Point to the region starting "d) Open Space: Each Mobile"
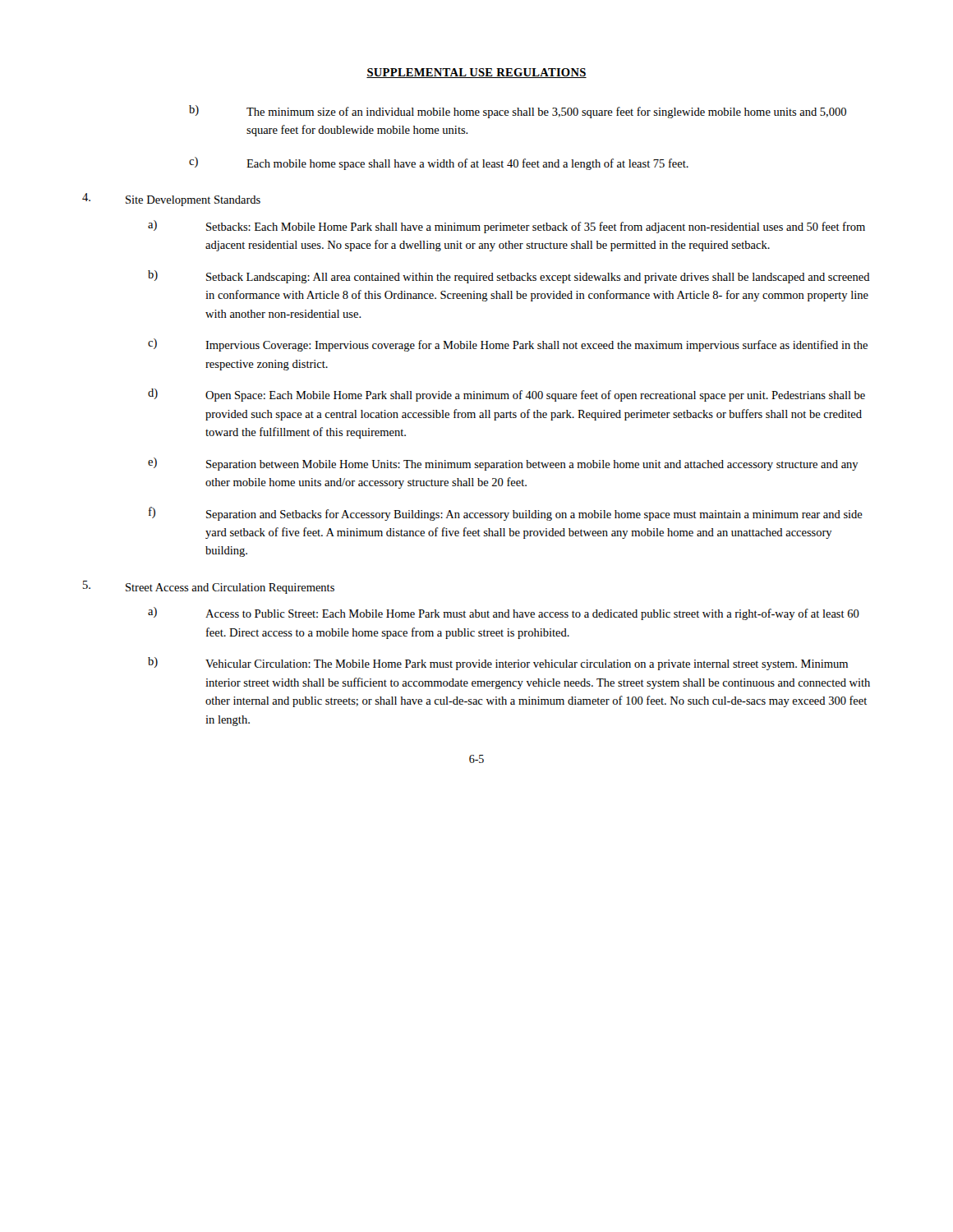Screen dimensions: 1232x953 pyautogui.click(x=509, y=414)
